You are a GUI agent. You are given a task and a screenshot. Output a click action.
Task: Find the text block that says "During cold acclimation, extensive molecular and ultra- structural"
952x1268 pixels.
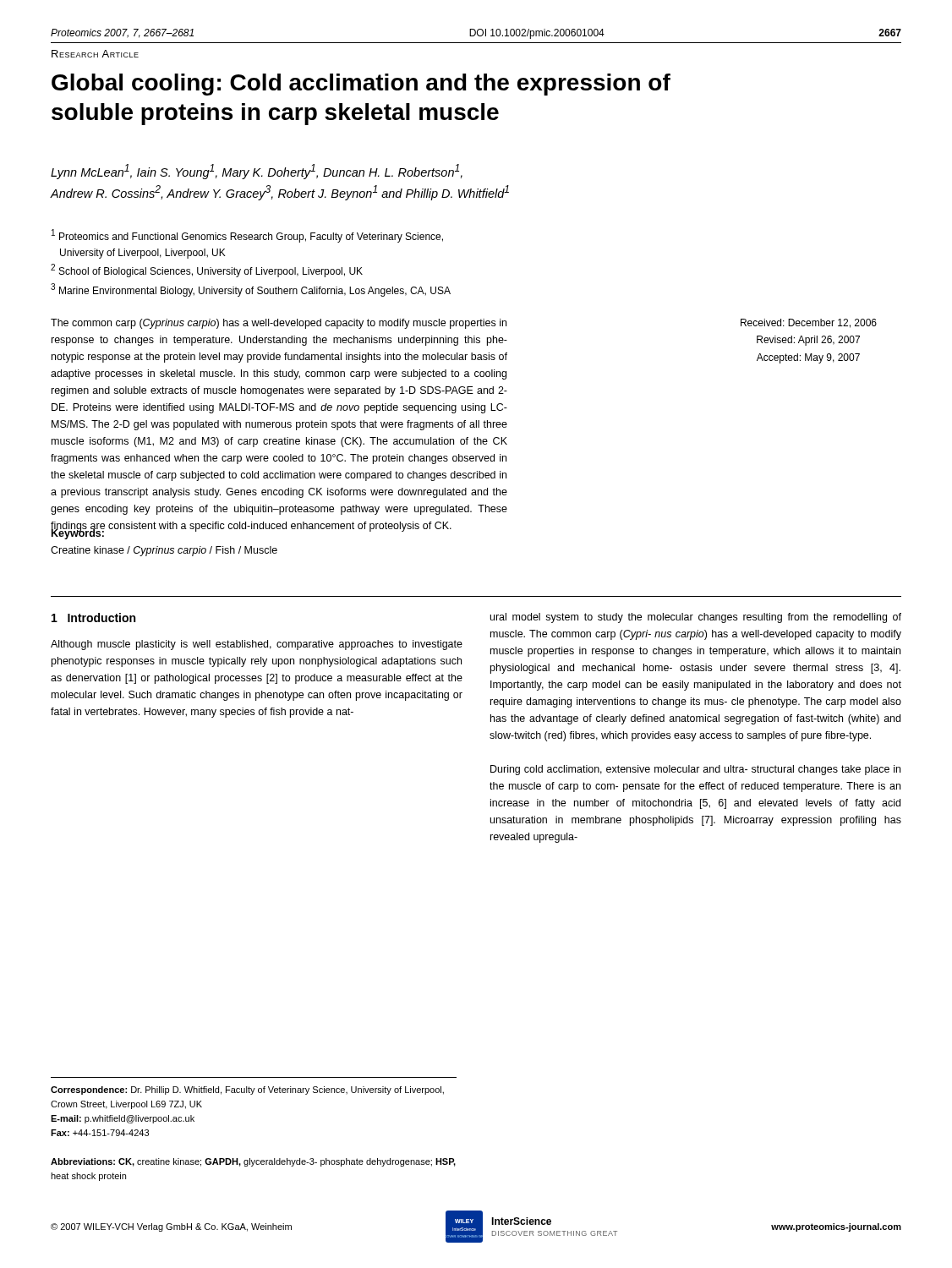pyautogui.click(x=695, y=803)
